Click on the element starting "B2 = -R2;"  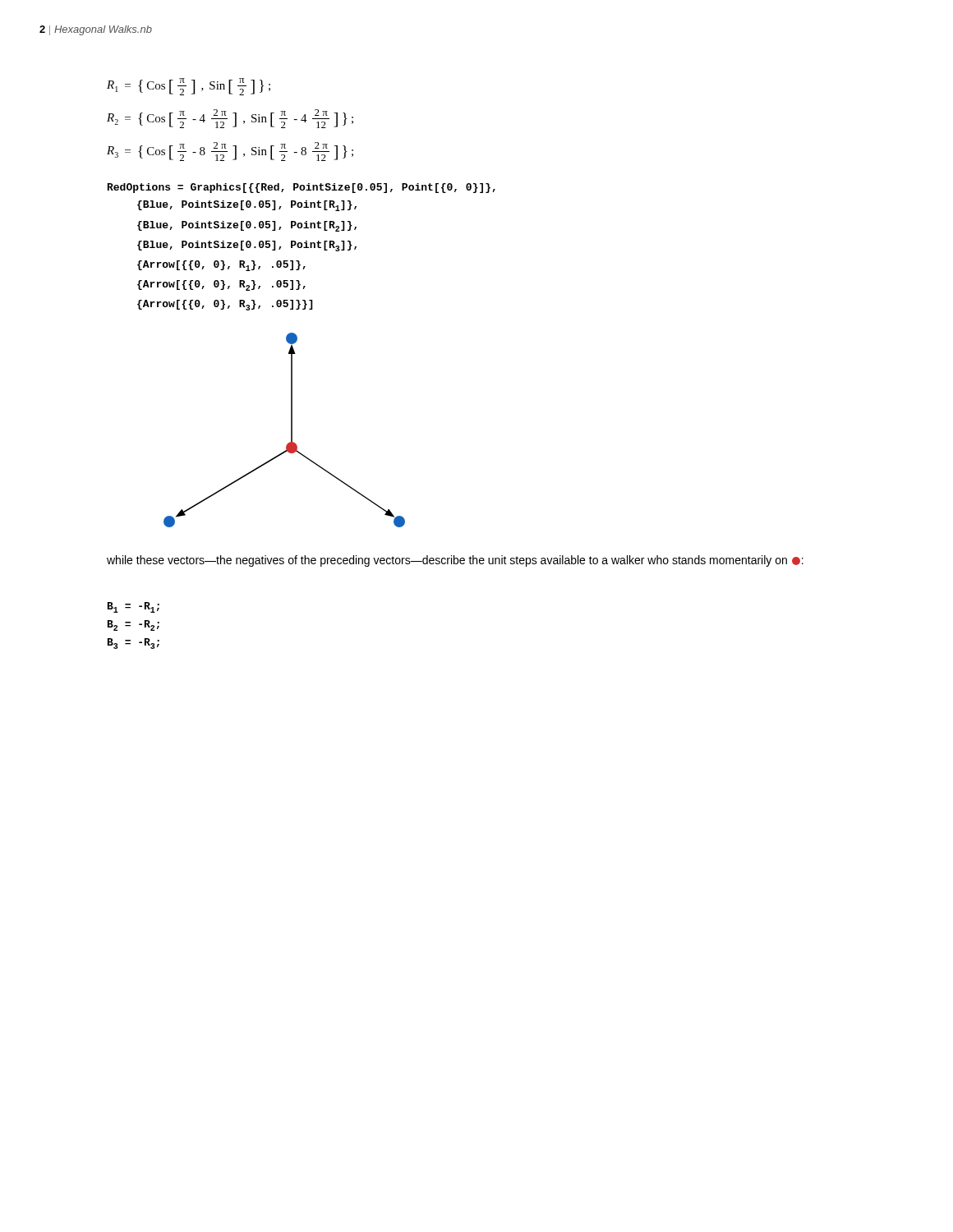click(x=134, y=626)
